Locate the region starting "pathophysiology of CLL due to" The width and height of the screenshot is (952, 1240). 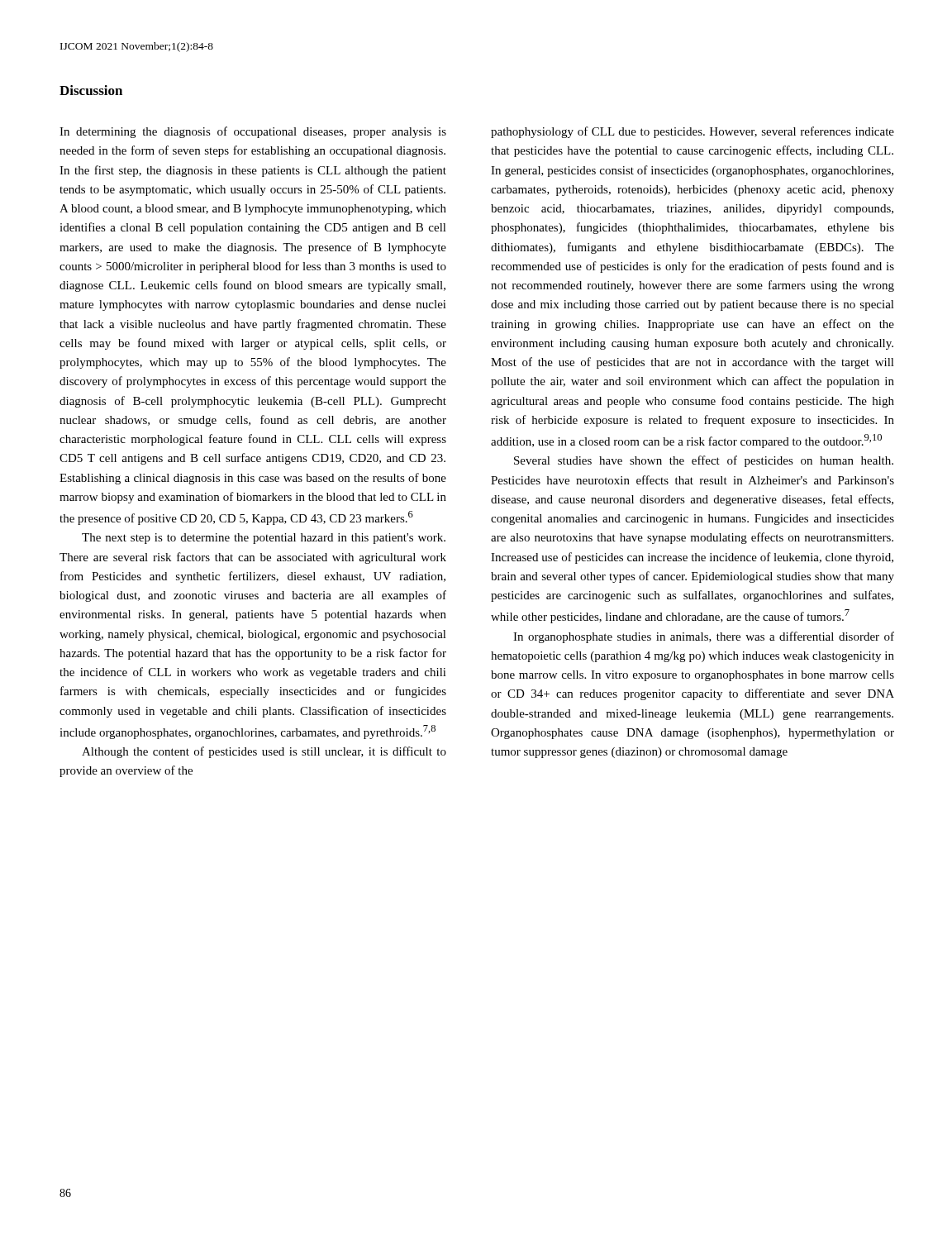[692, 442]
